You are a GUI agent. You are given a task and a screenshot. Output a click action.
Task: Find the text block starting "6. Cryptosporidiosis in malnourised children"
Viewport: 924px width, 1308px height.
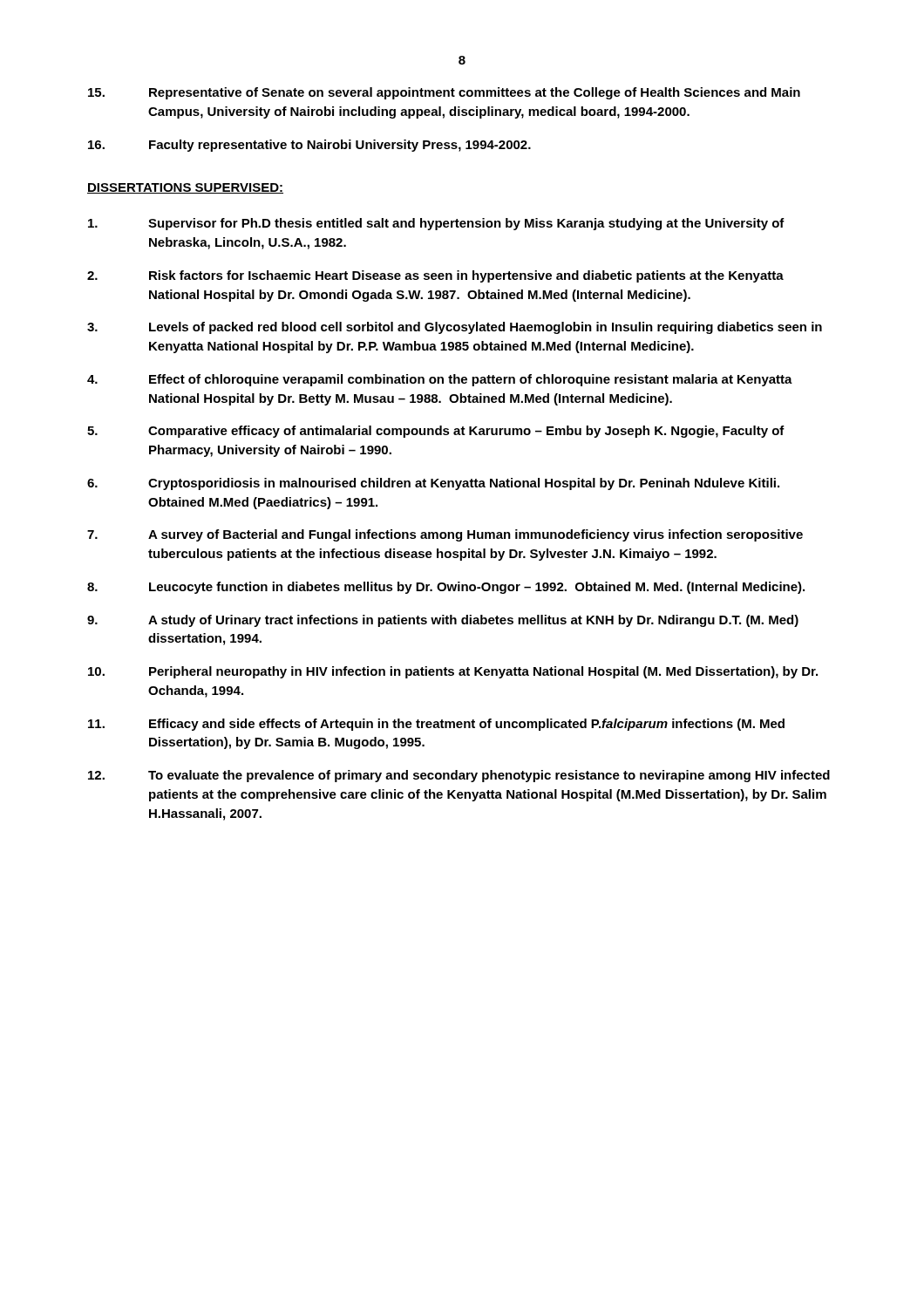(x=462, y=492)
